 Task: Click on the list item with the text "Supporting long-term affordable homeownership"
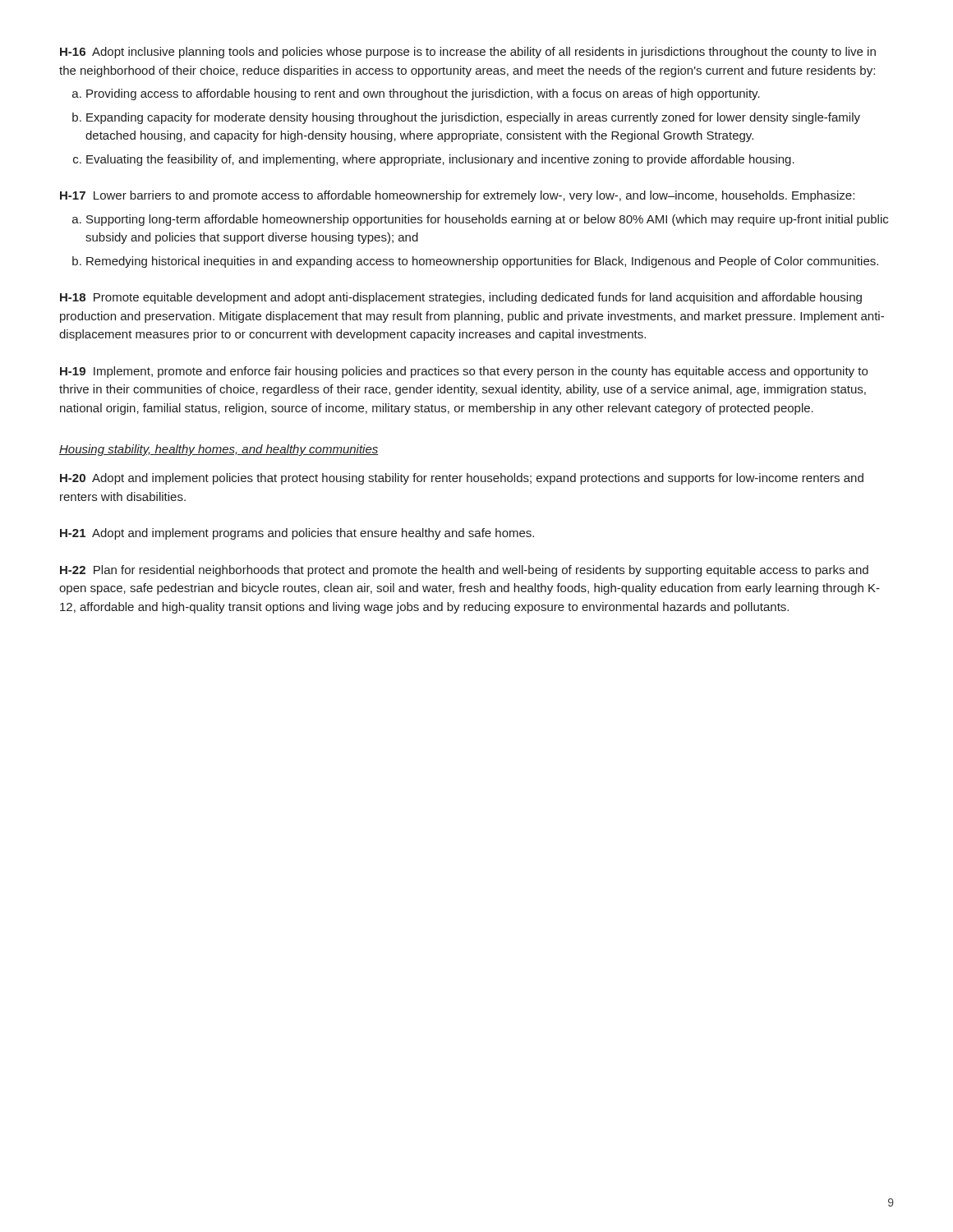(x=490, y=228)
